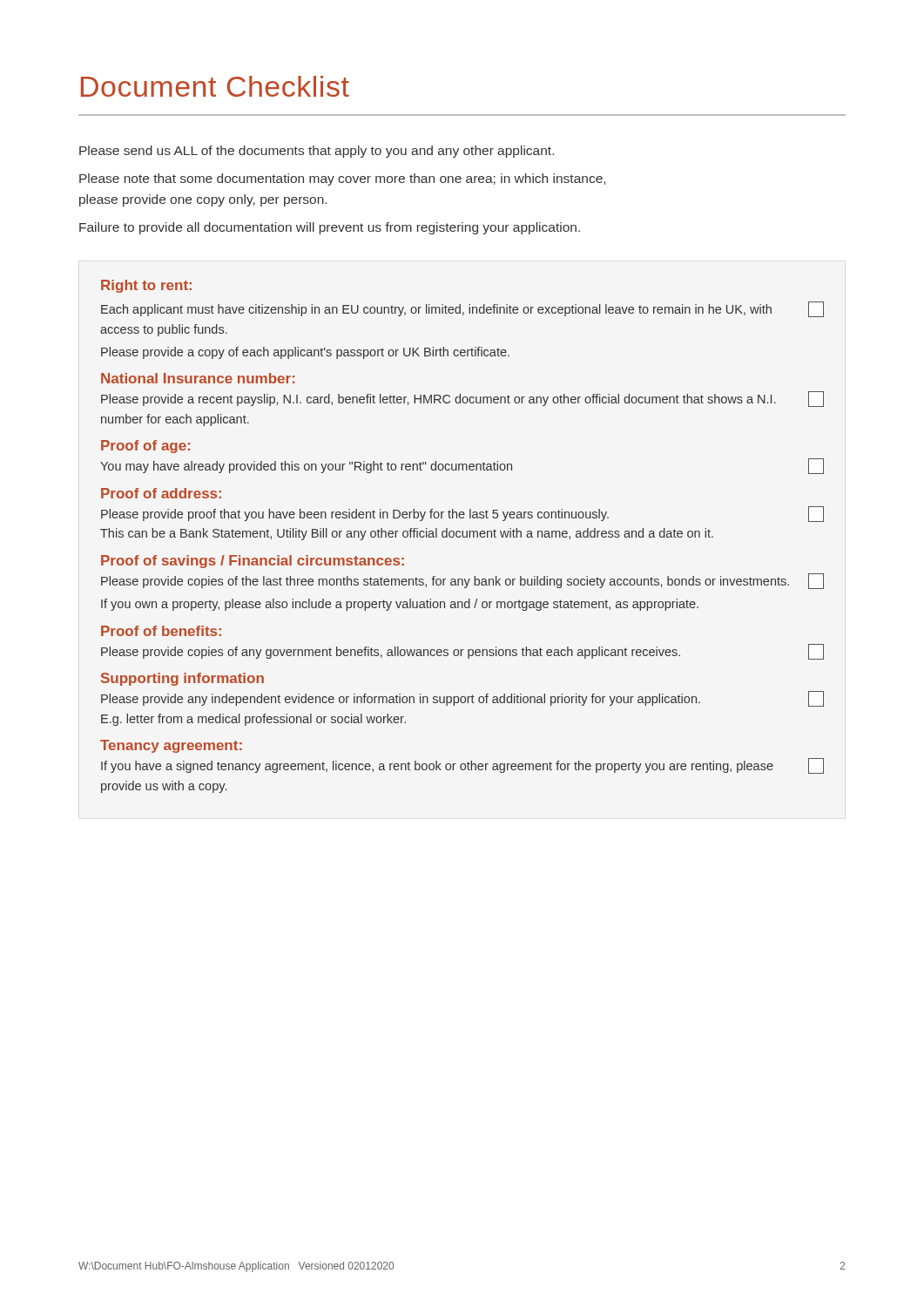
Task: Find the section header with the text "Proof of age:"
Action: 145,447
